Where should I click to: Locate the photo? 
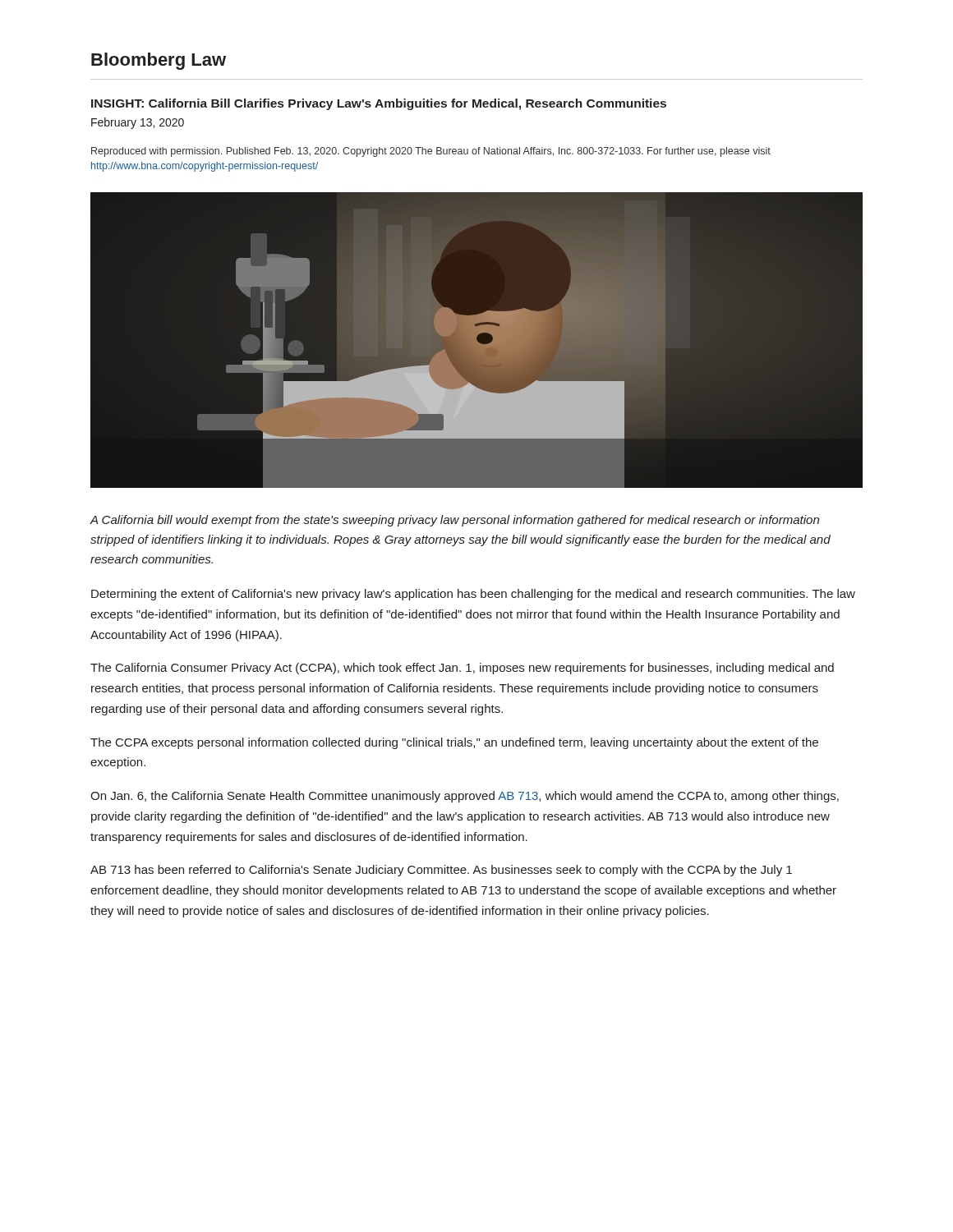pyautogui.click(x=476, y=341)
